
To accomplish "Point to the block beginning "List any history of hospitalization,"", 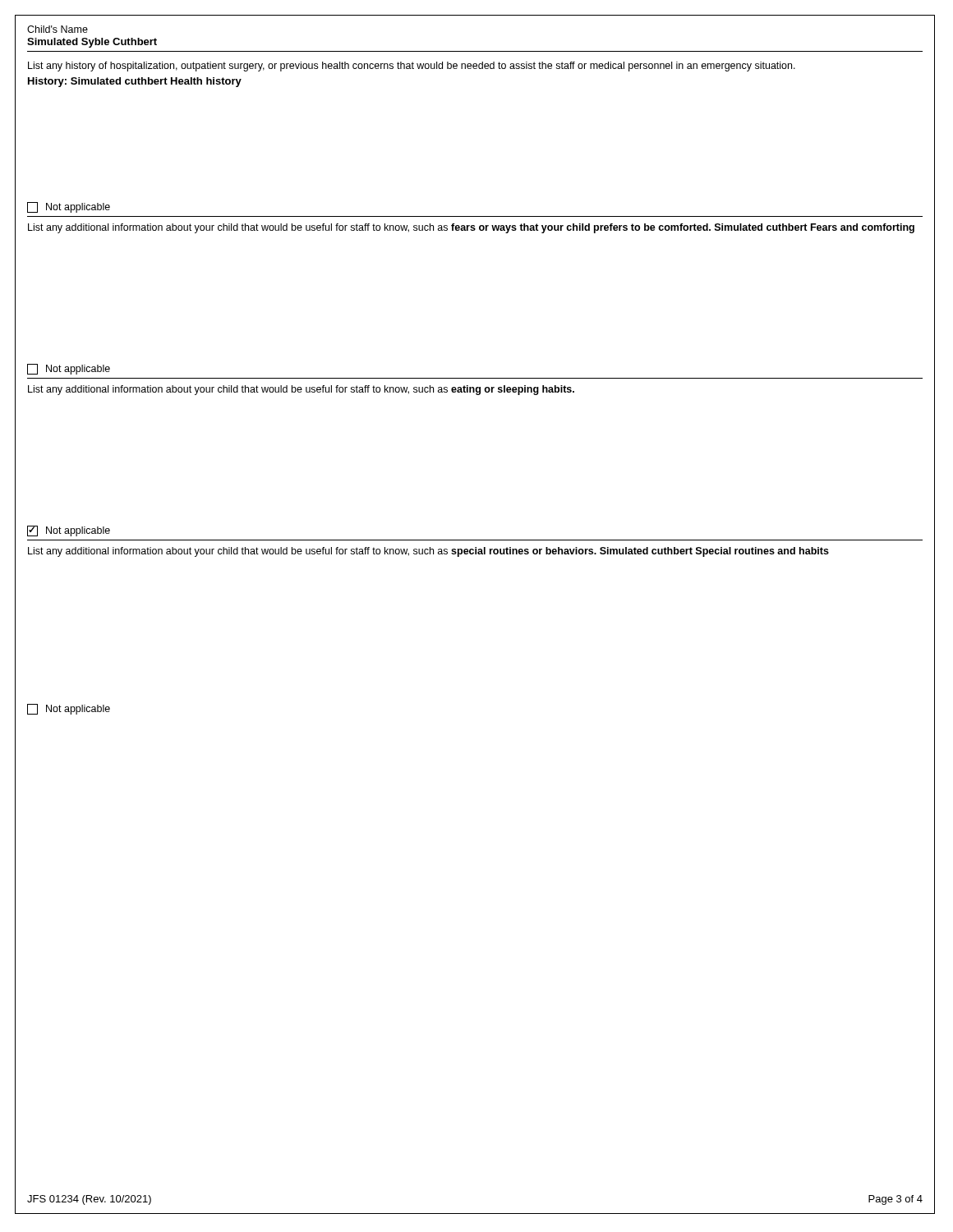I will (412, 67).
